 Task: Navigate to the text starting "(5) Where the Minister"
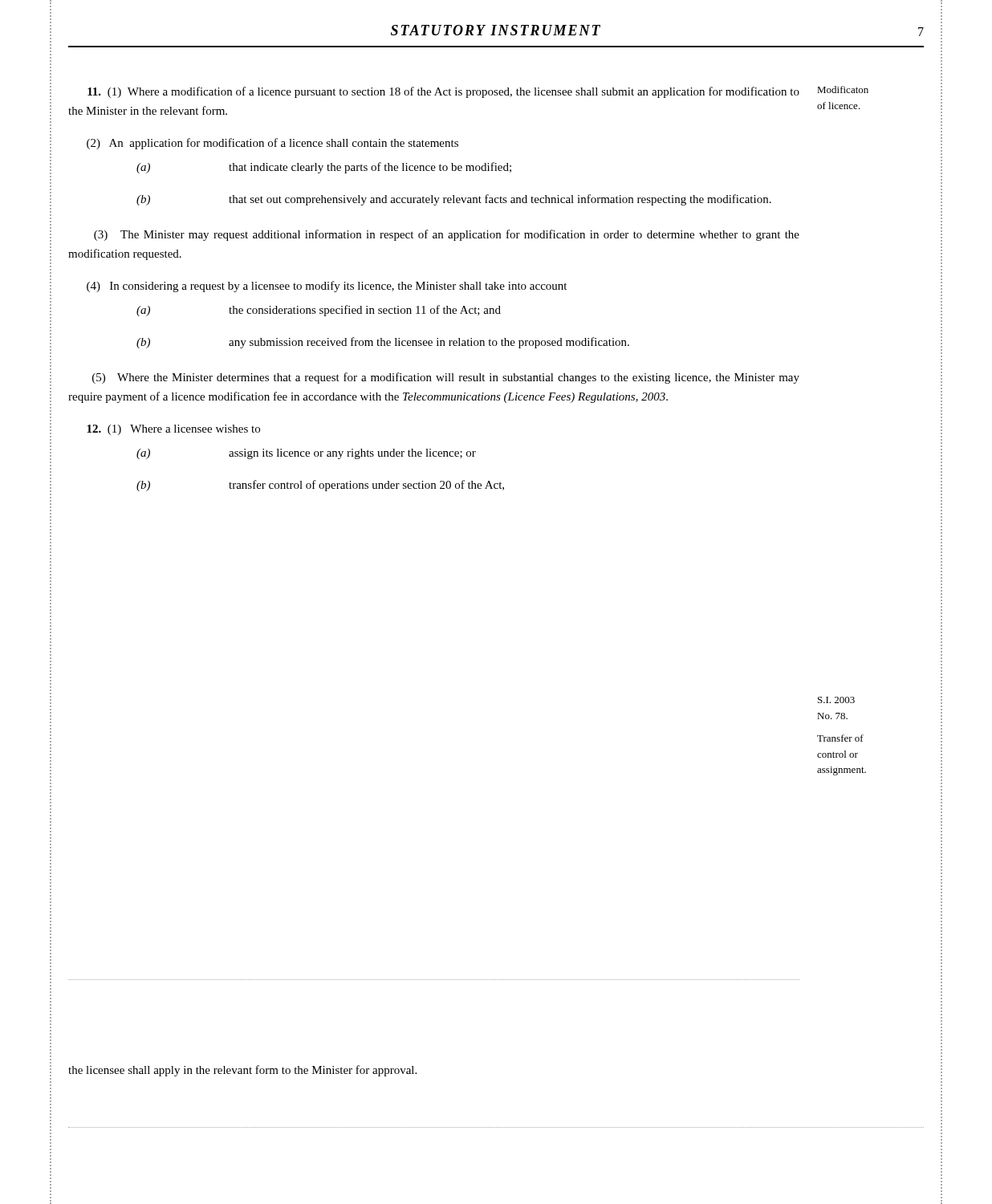[434, 387]
